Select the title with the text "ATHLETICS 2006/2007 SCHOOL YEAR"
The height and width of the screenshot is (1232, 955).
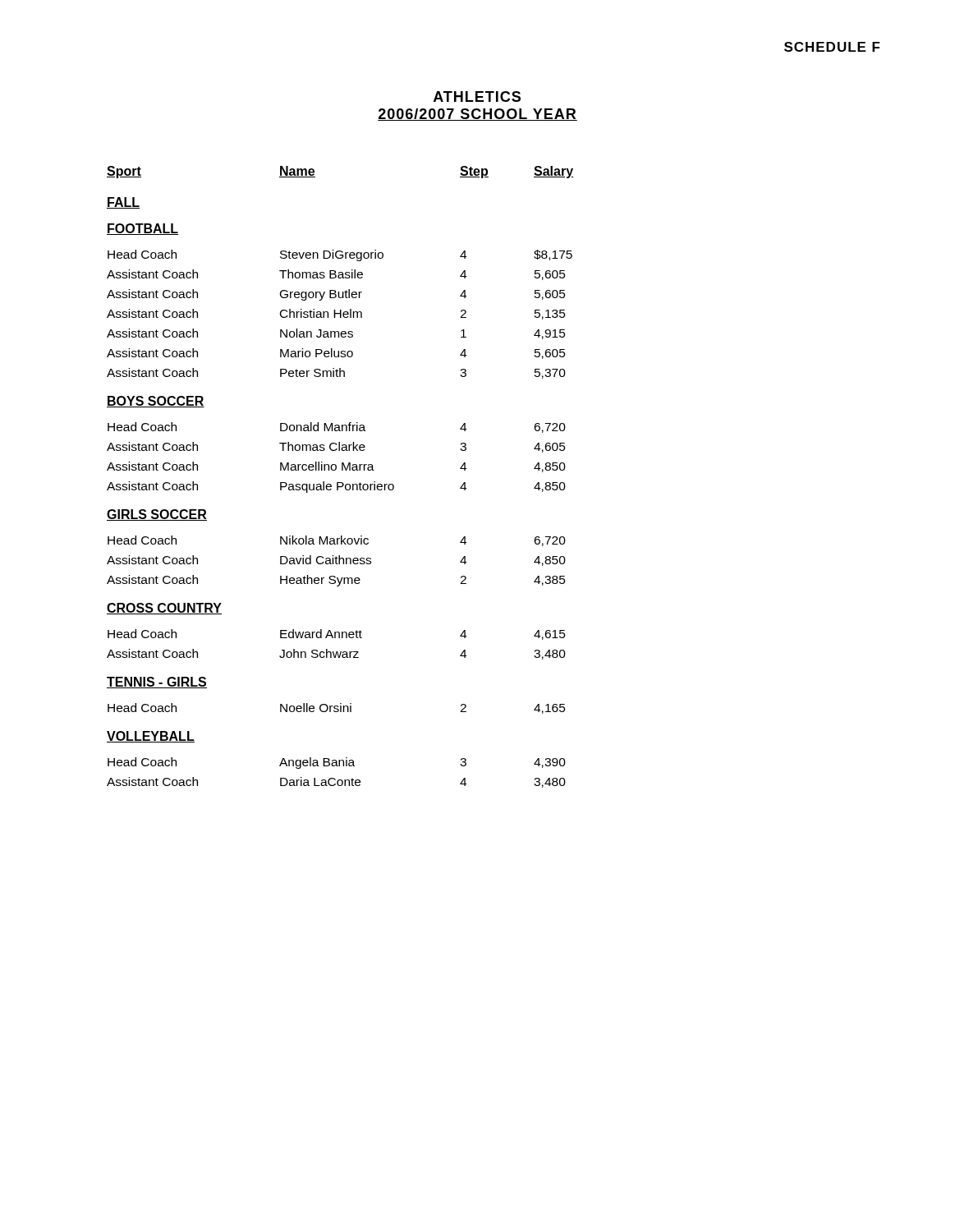pyautogui.click(x=478, y=106)
